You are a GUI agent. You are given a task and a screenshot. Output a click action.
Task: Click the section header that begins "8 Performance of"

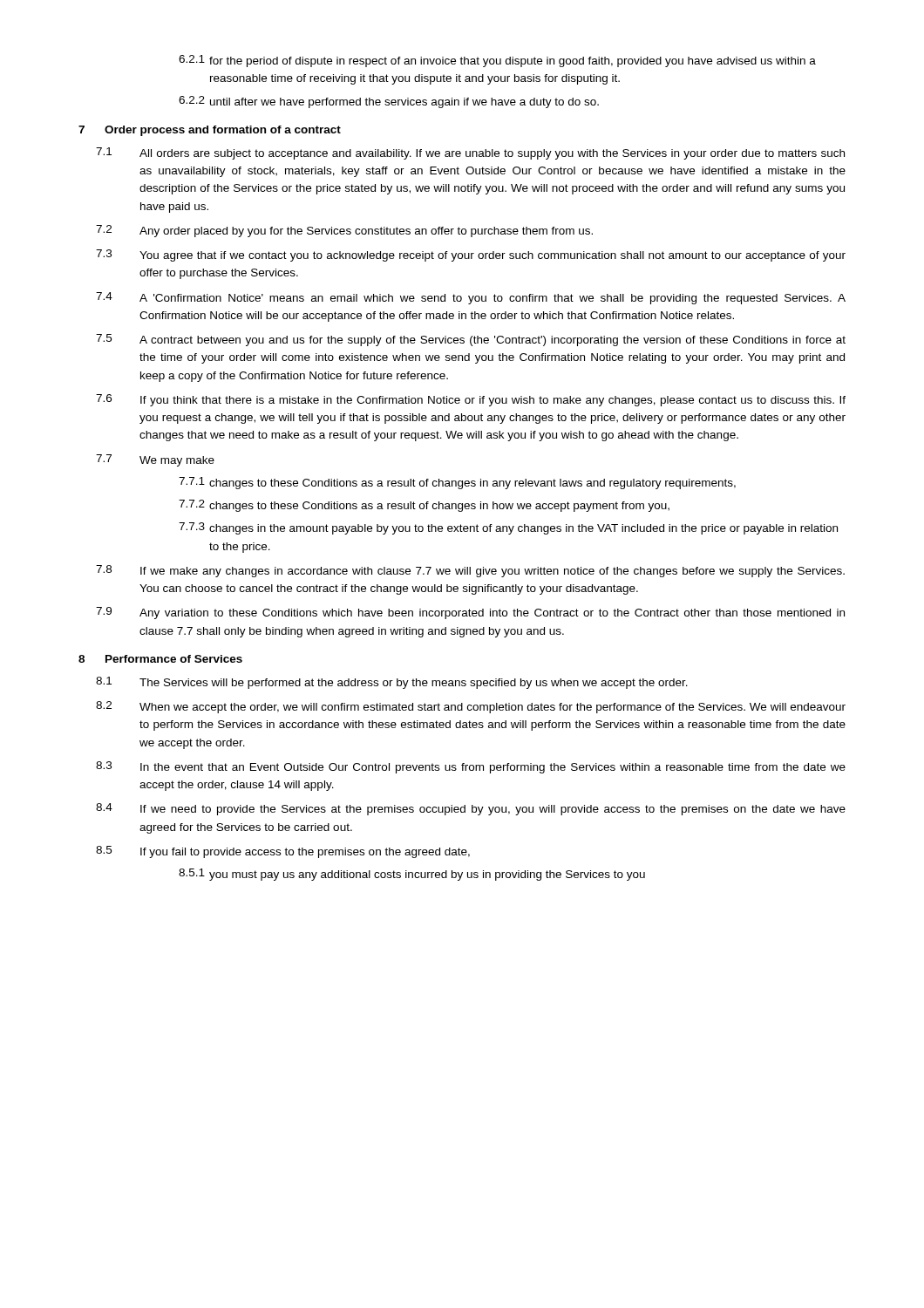[161, 659]
